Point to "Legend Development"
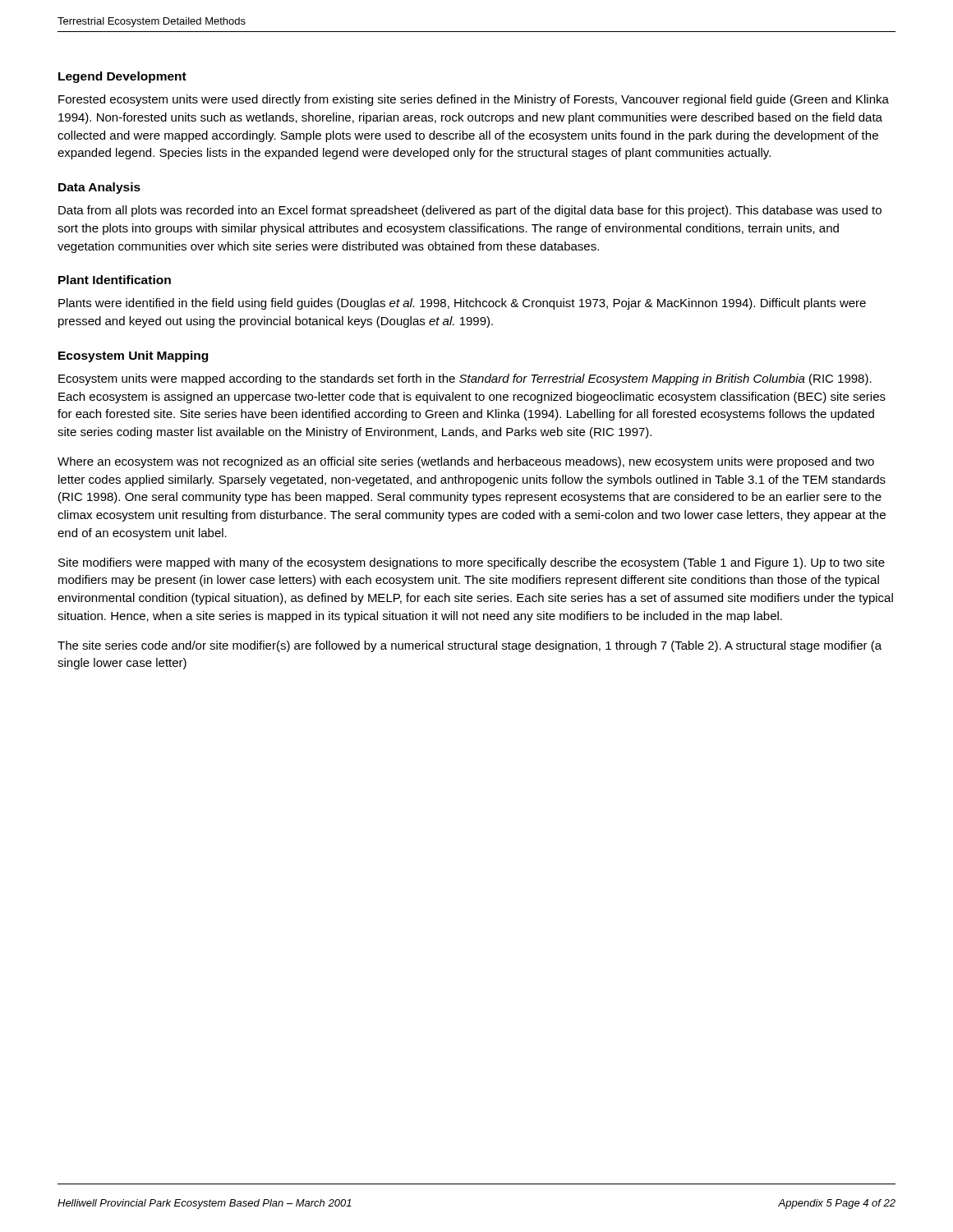The height and width of the screenshot is (1232, 953). (122, 76)
